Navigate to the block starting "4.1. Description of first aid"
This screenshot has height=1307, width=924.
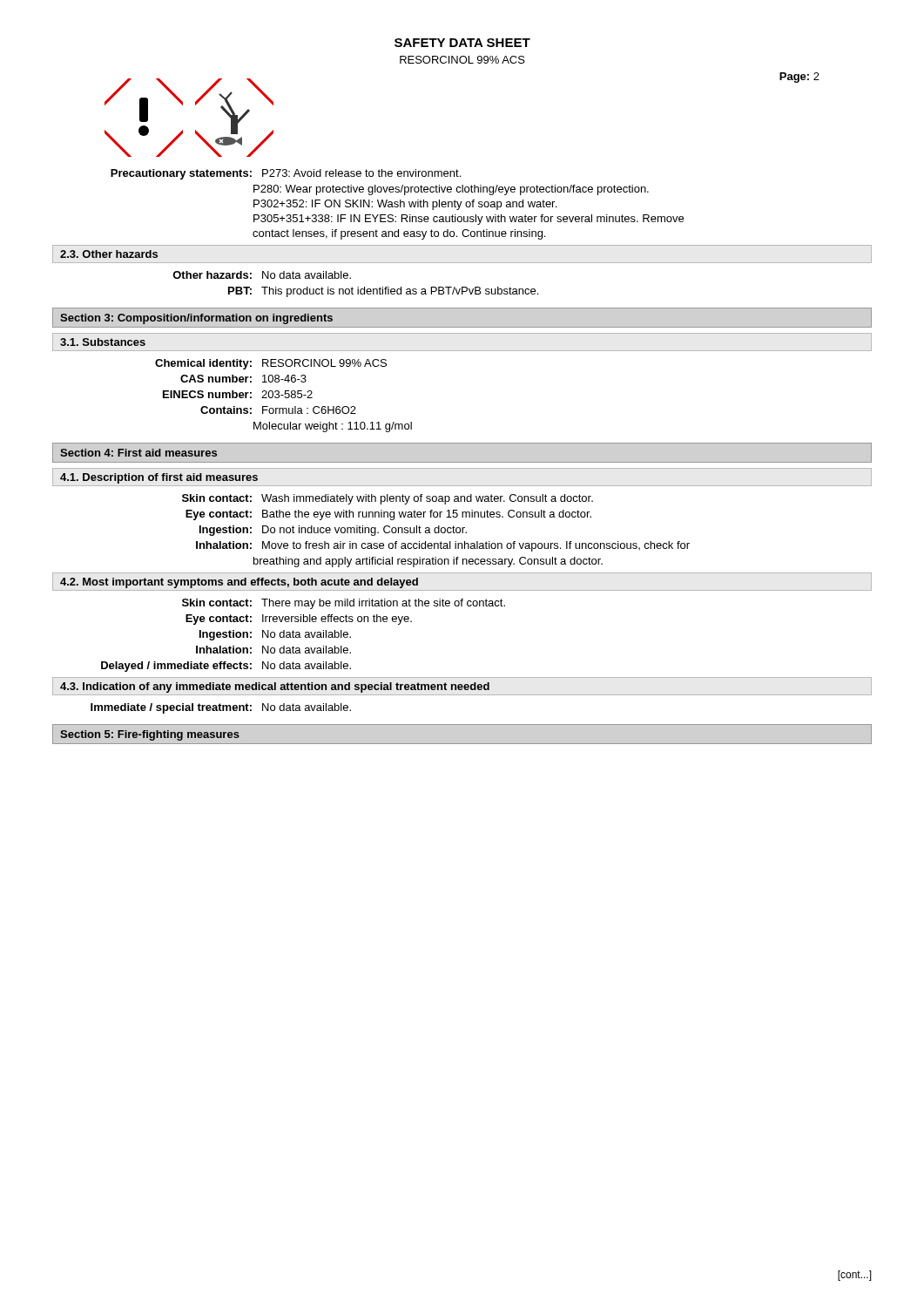tap(159, 477)
